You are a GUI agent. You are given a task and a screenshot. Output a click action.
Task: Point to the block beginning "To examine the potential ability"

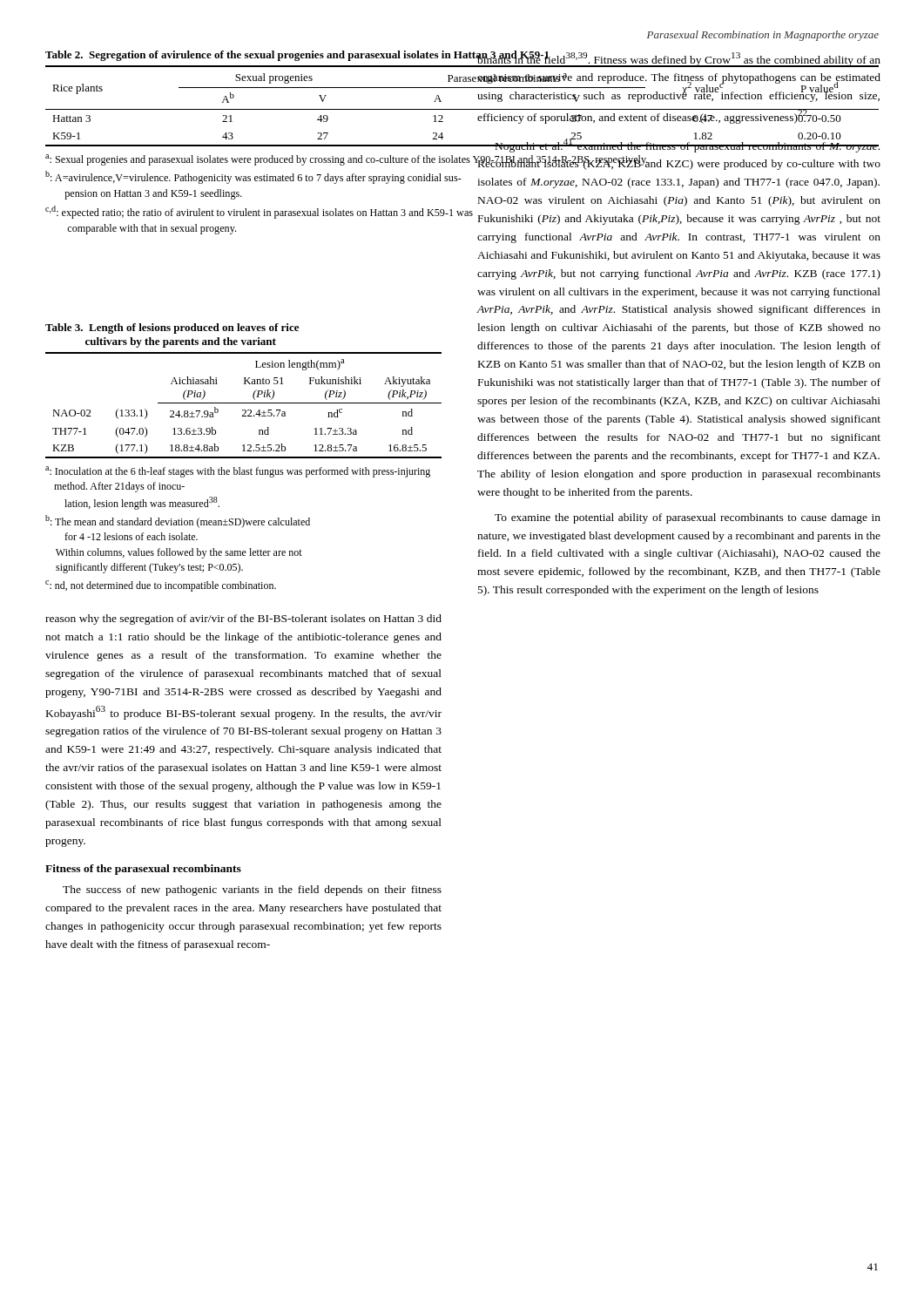point(679,553)
